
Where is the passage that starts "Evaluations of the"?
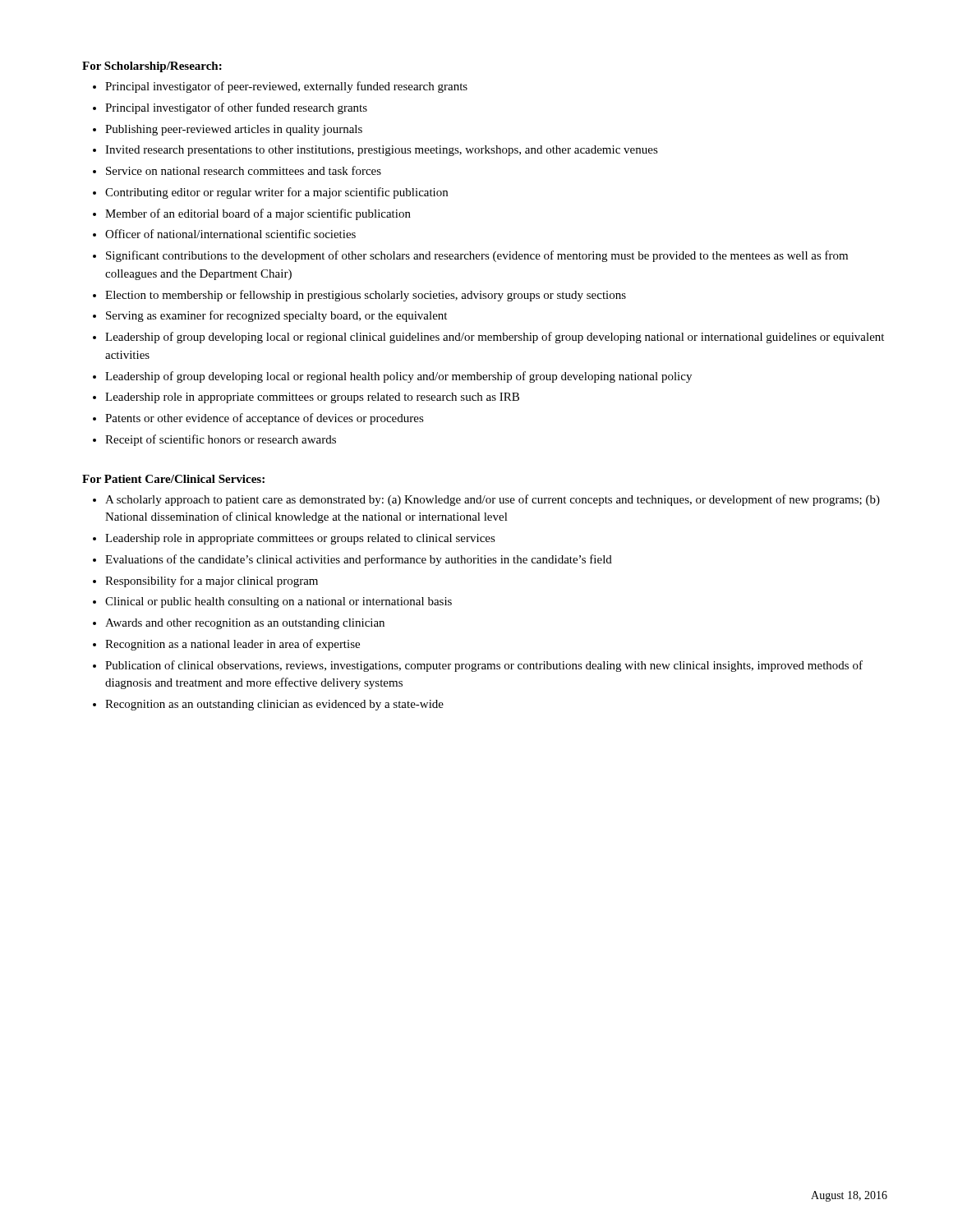[359, 559]
